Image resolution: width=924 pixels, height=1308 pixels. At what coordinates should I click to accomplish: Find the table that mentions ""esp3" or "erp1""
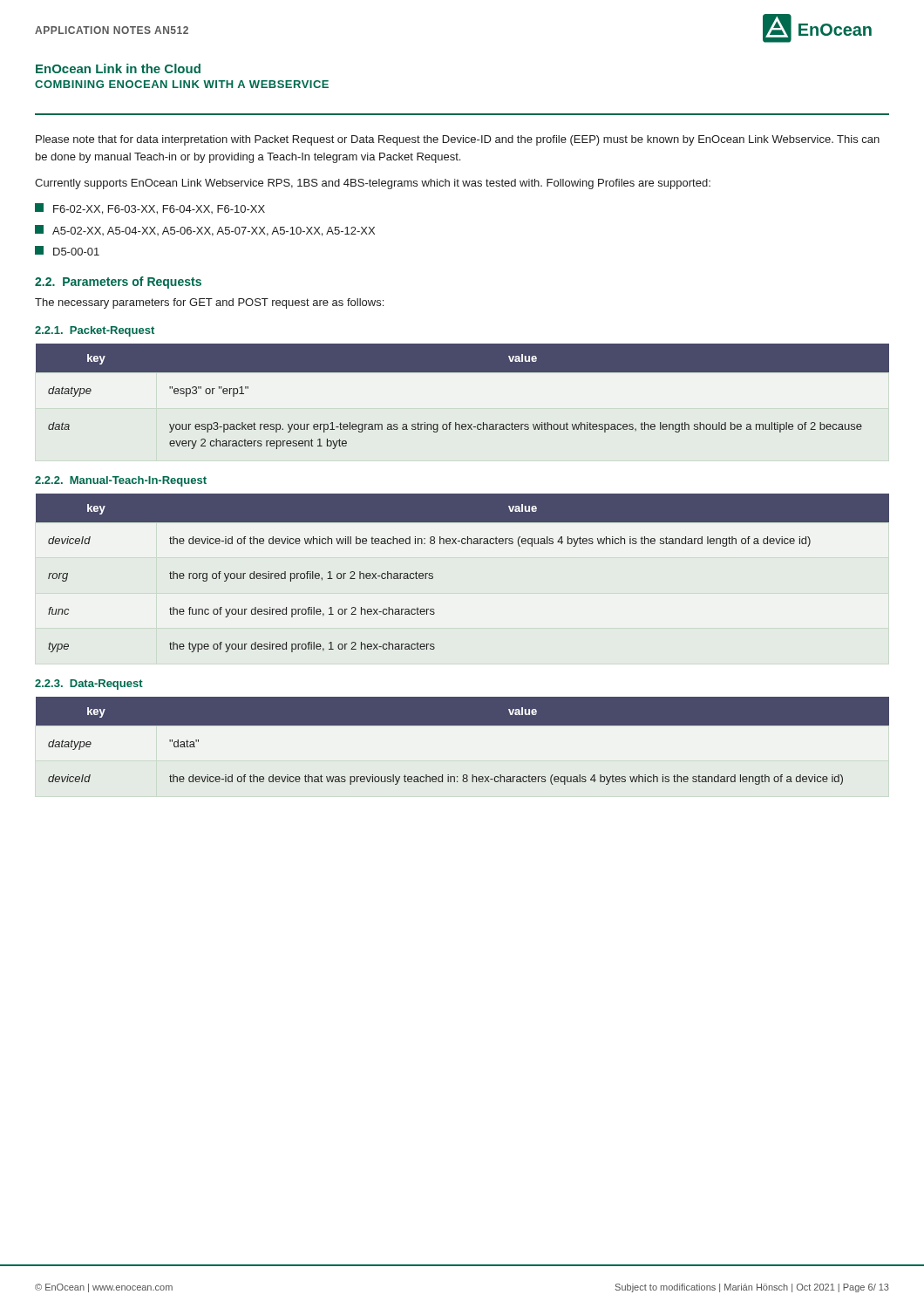(462, 402)
